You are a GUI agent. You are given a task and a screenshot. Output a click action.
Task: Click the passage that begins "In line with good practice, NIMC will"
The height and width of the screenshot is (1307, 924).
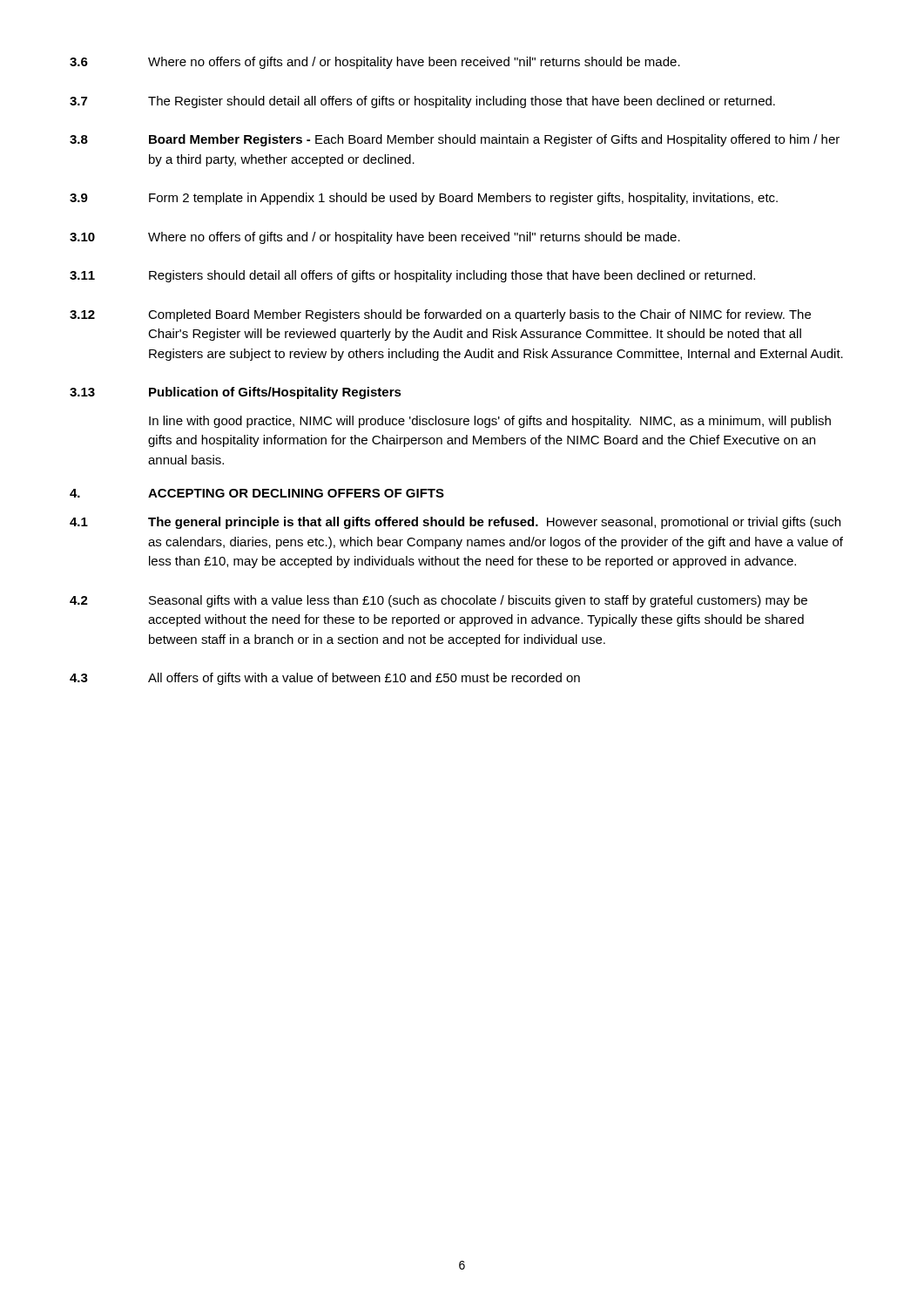[501, 440]
